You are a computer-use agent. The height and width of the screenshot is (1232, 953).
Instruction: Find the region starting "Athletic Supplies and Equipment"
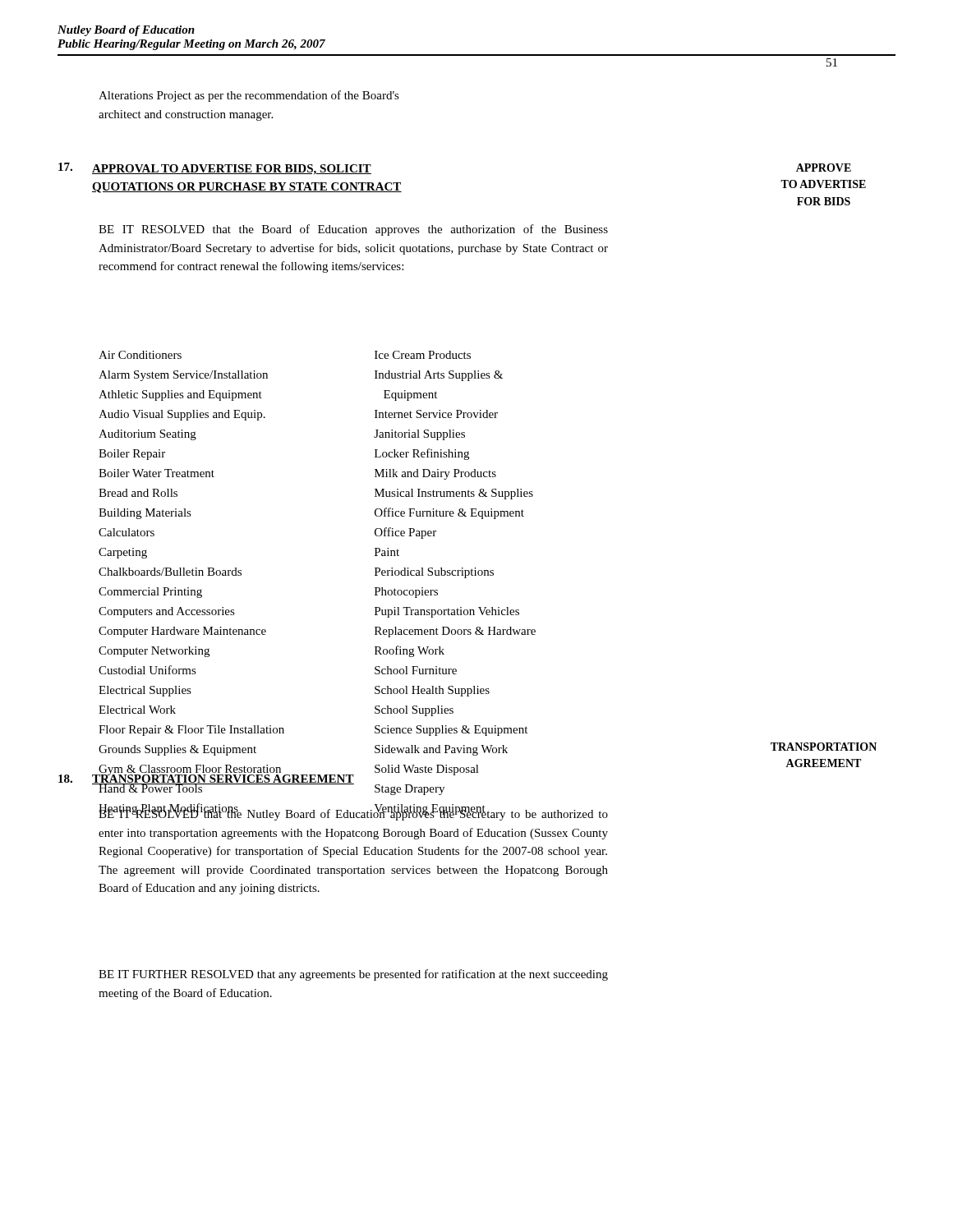click(x=232, y=394)
